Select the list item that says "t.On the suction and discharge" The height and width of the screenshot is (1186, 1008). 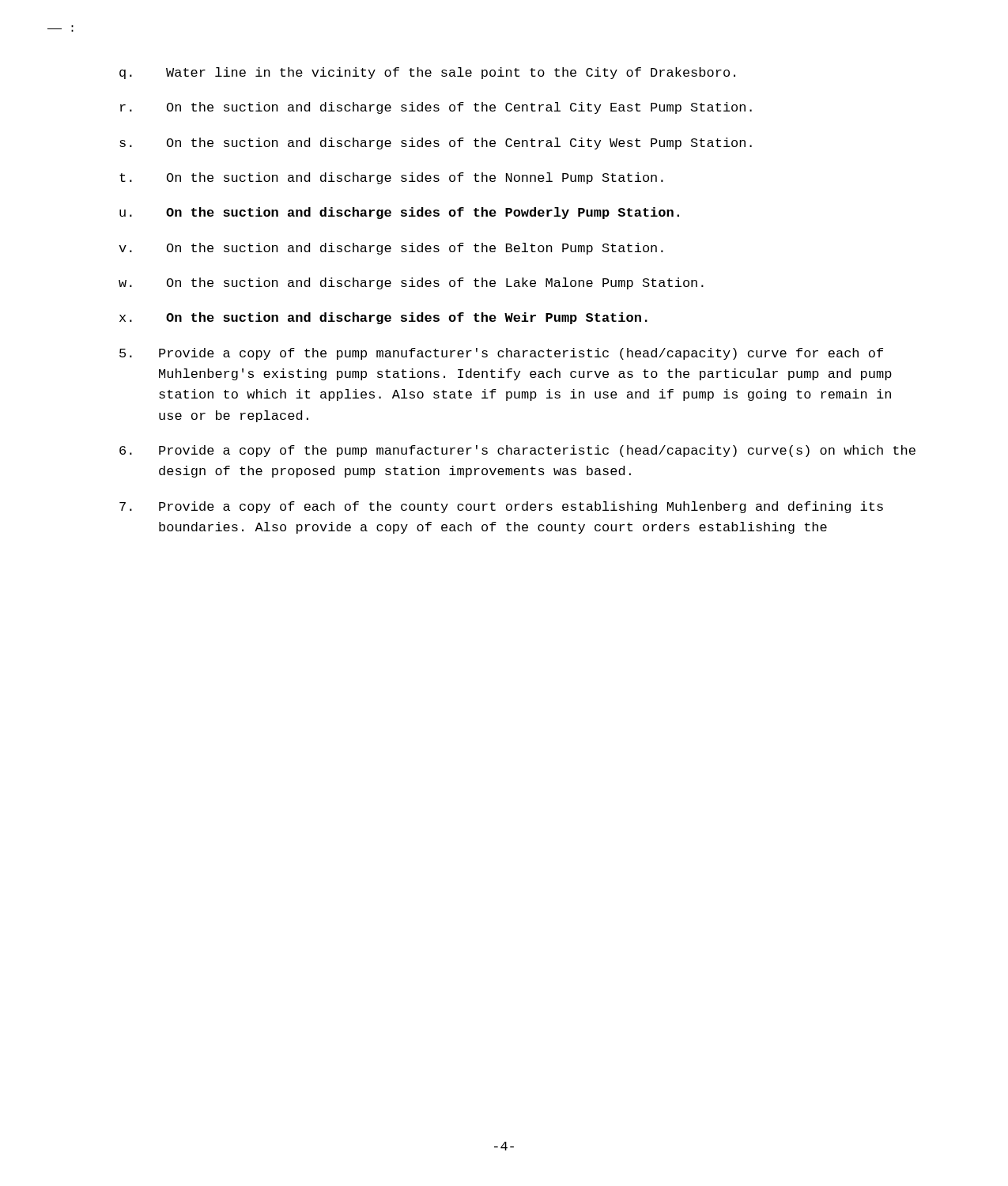520,179
